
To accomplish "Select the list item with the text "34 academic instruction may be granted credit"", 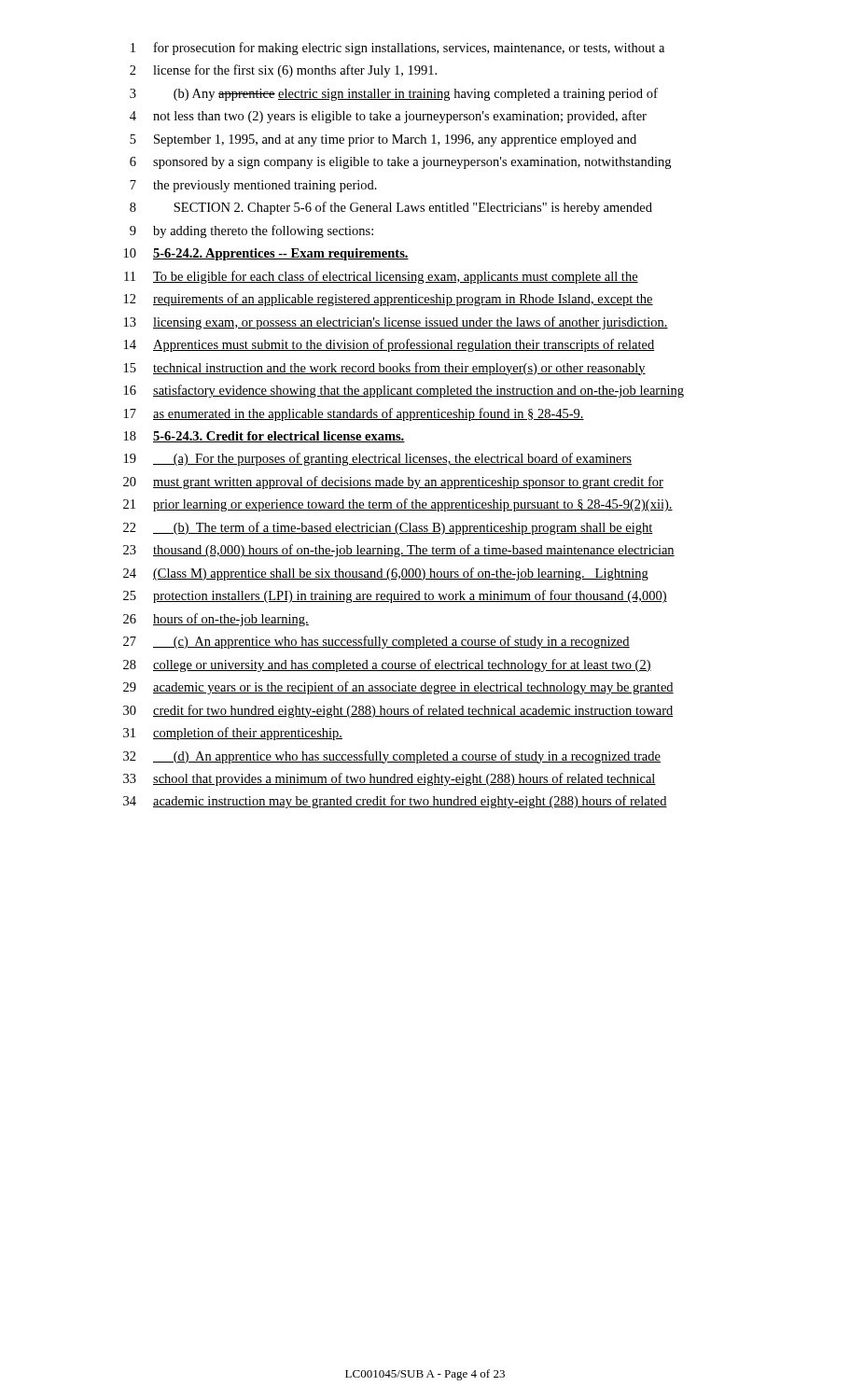I will point(442,802).
